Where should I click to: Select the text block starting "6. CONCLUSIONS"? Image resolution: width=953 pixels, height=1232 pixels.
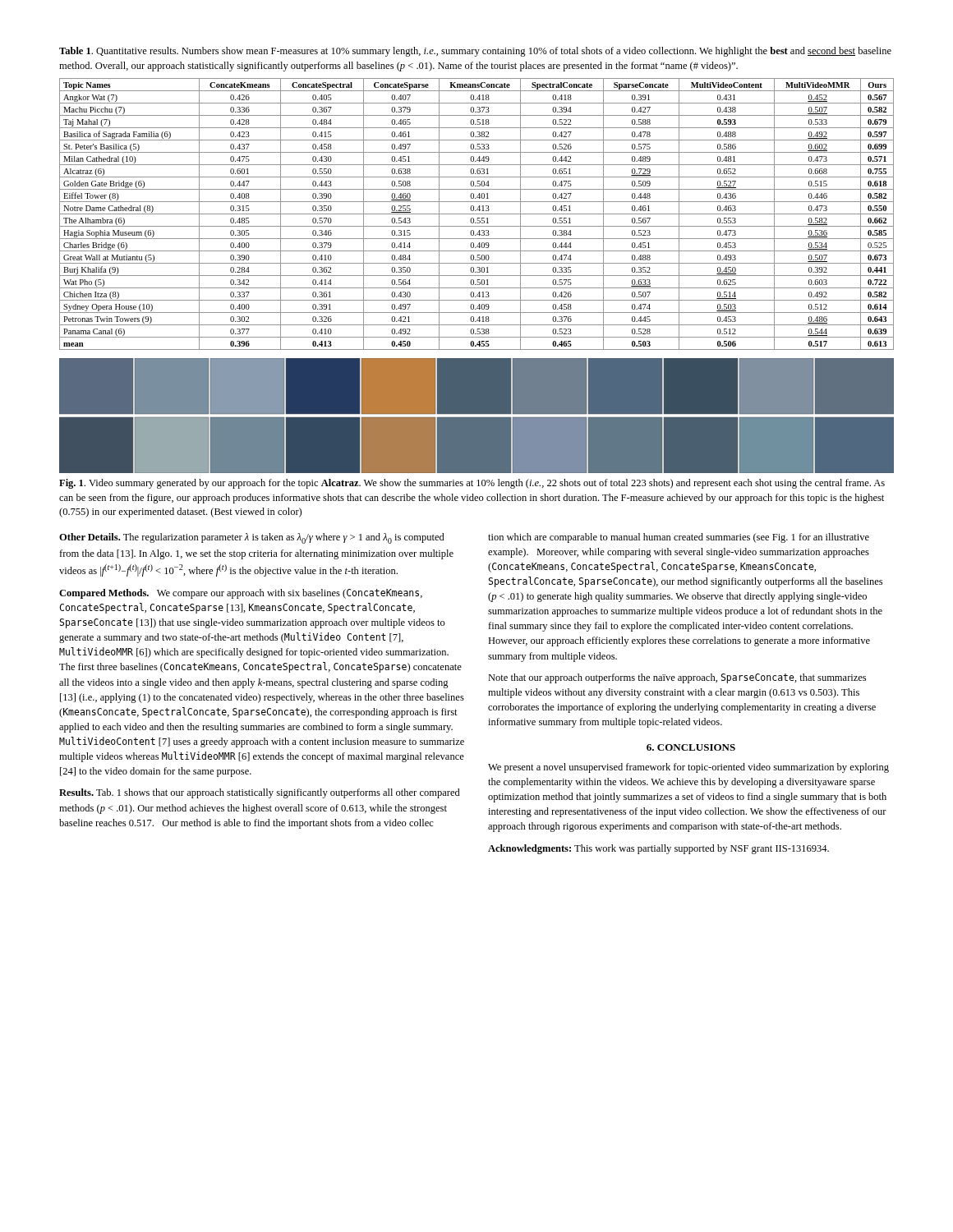(x=691, y=747)
